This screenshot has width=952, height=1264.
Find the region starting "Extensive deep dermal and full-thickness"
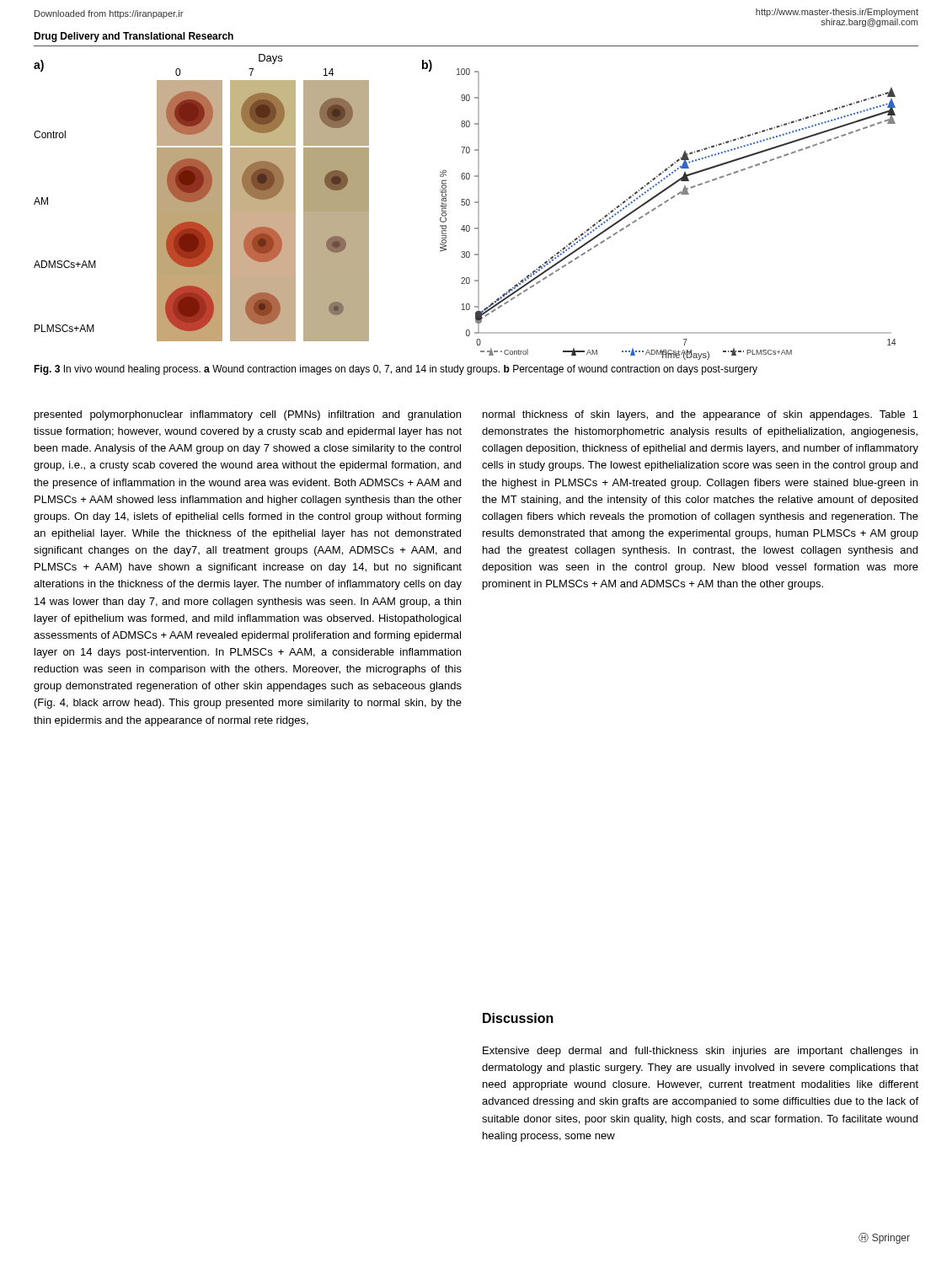click(700, 1093)
